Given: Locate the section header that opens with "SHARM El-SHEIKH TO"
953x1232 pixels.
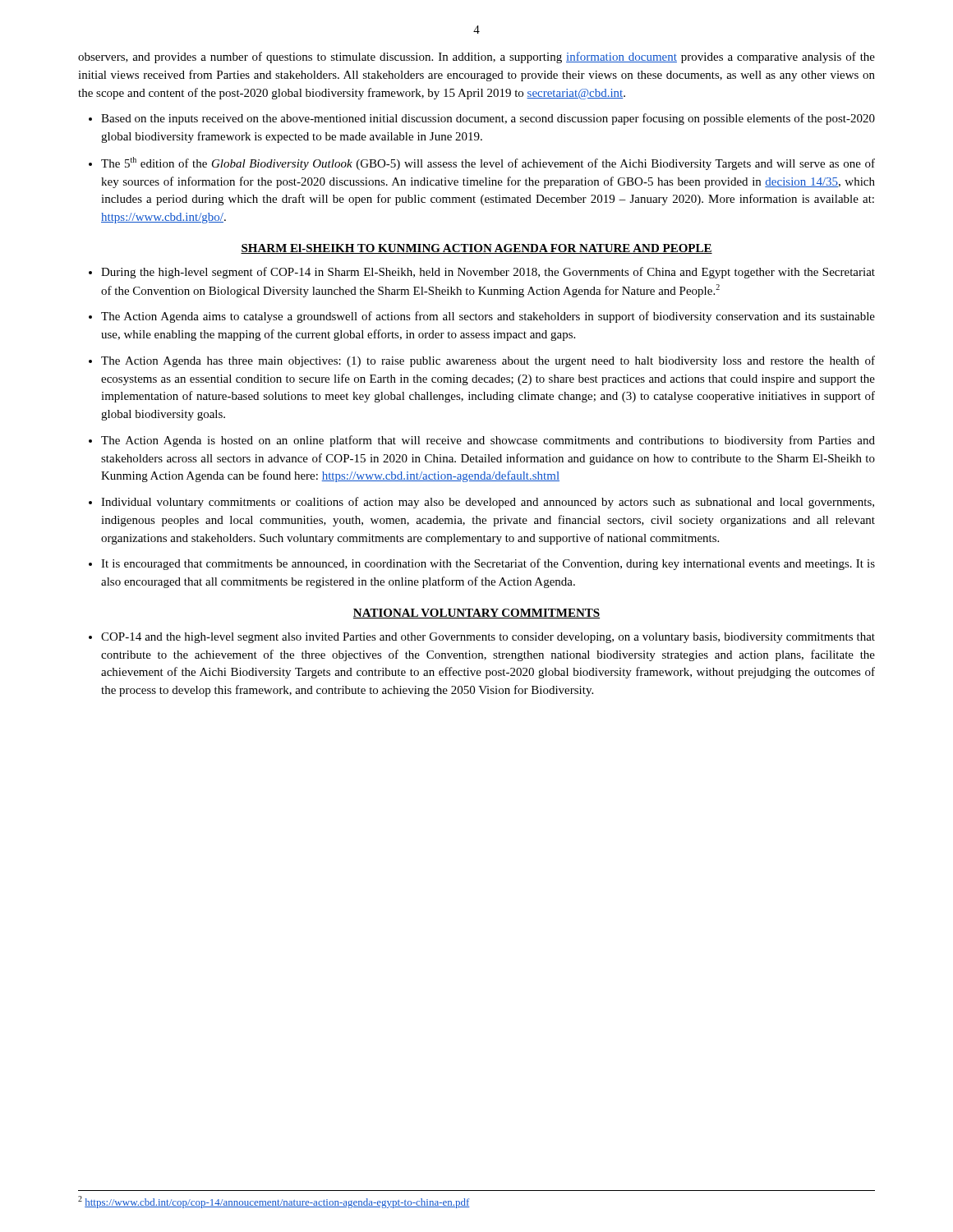Looking at the screenshot, I should coord(476,248).
